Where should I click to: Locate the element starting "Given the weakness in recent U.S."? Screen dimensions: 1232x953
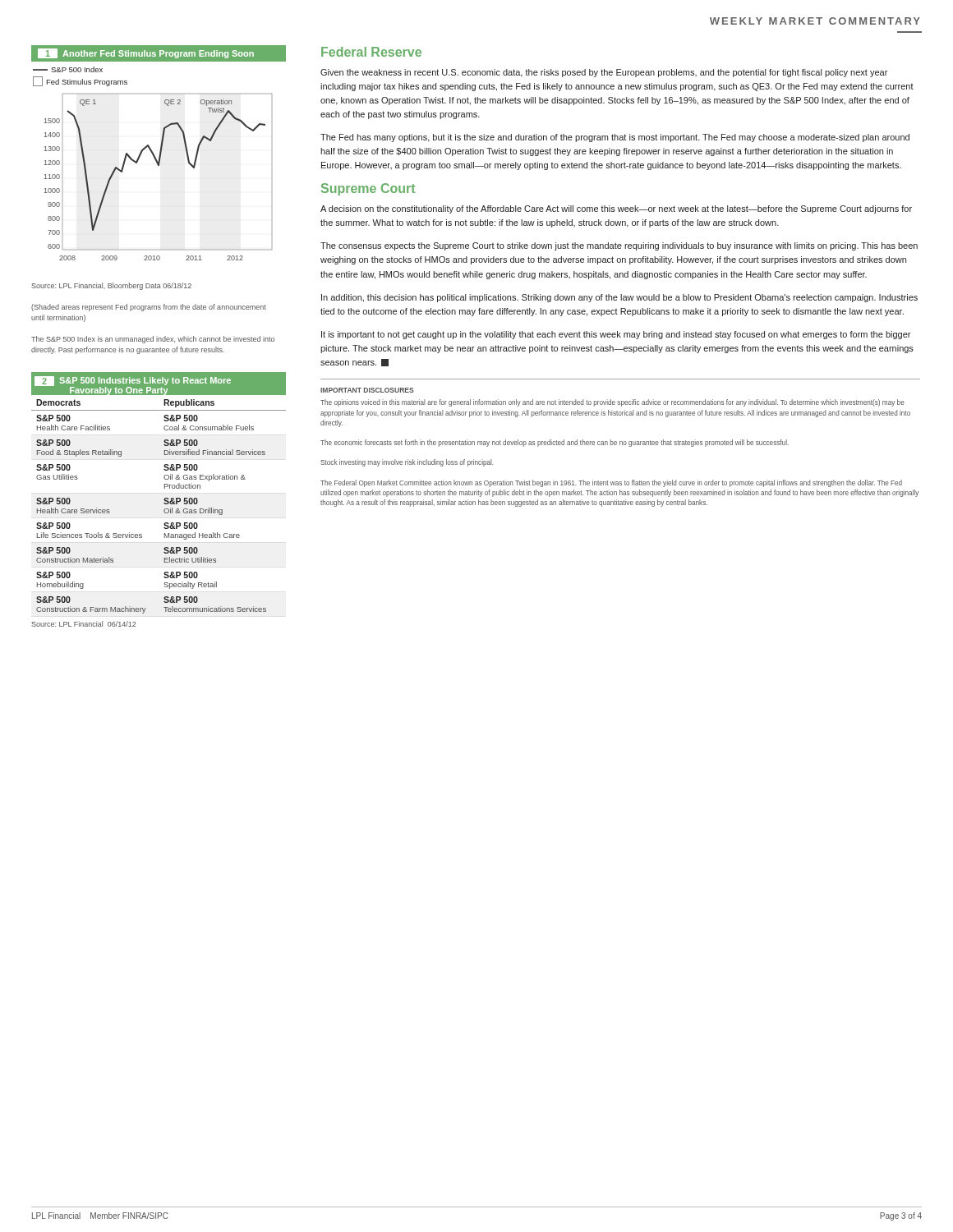click(617, 93)
